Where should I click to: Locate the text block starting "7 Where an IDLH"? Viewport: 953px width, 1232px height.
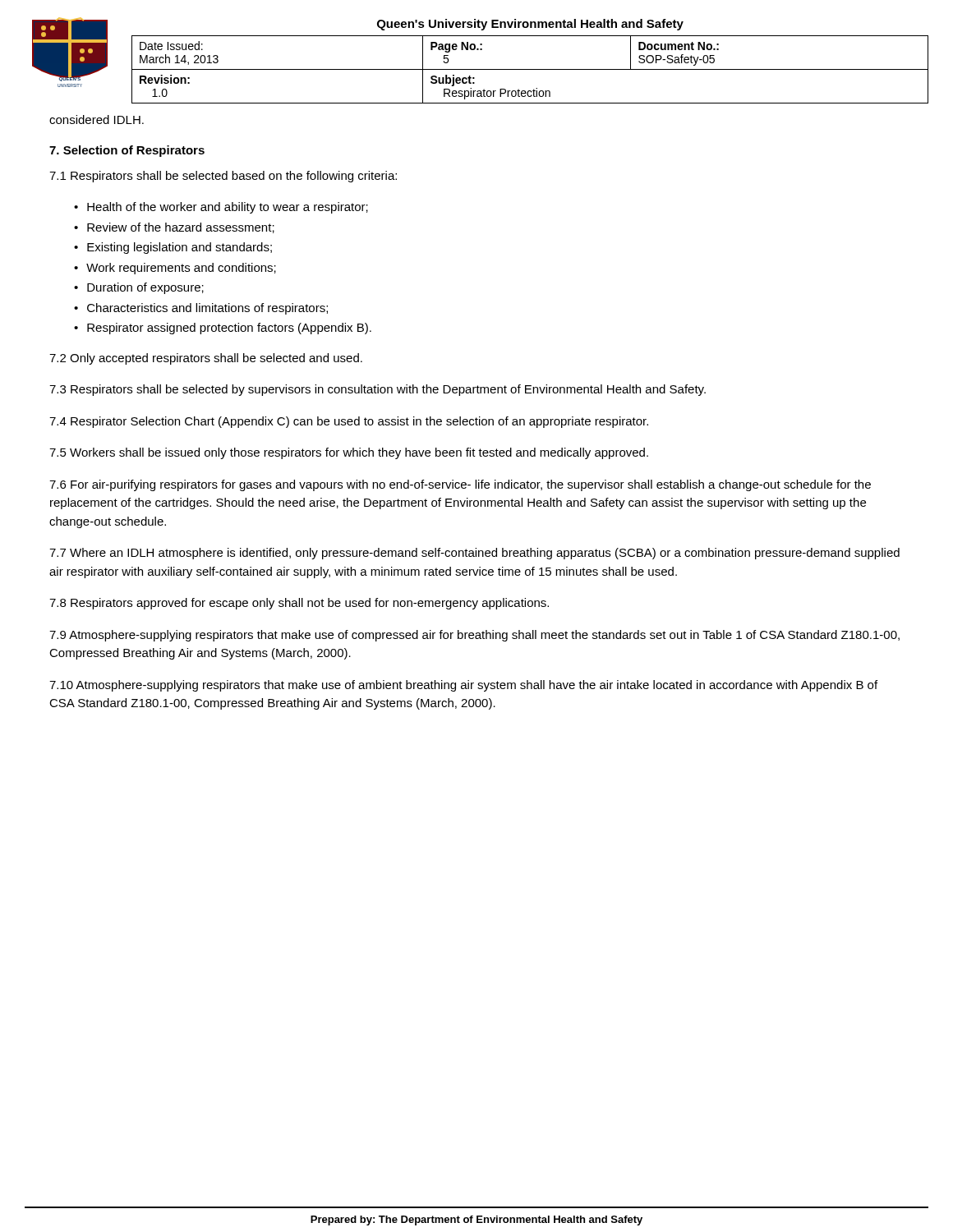click(x=475, y=562)
